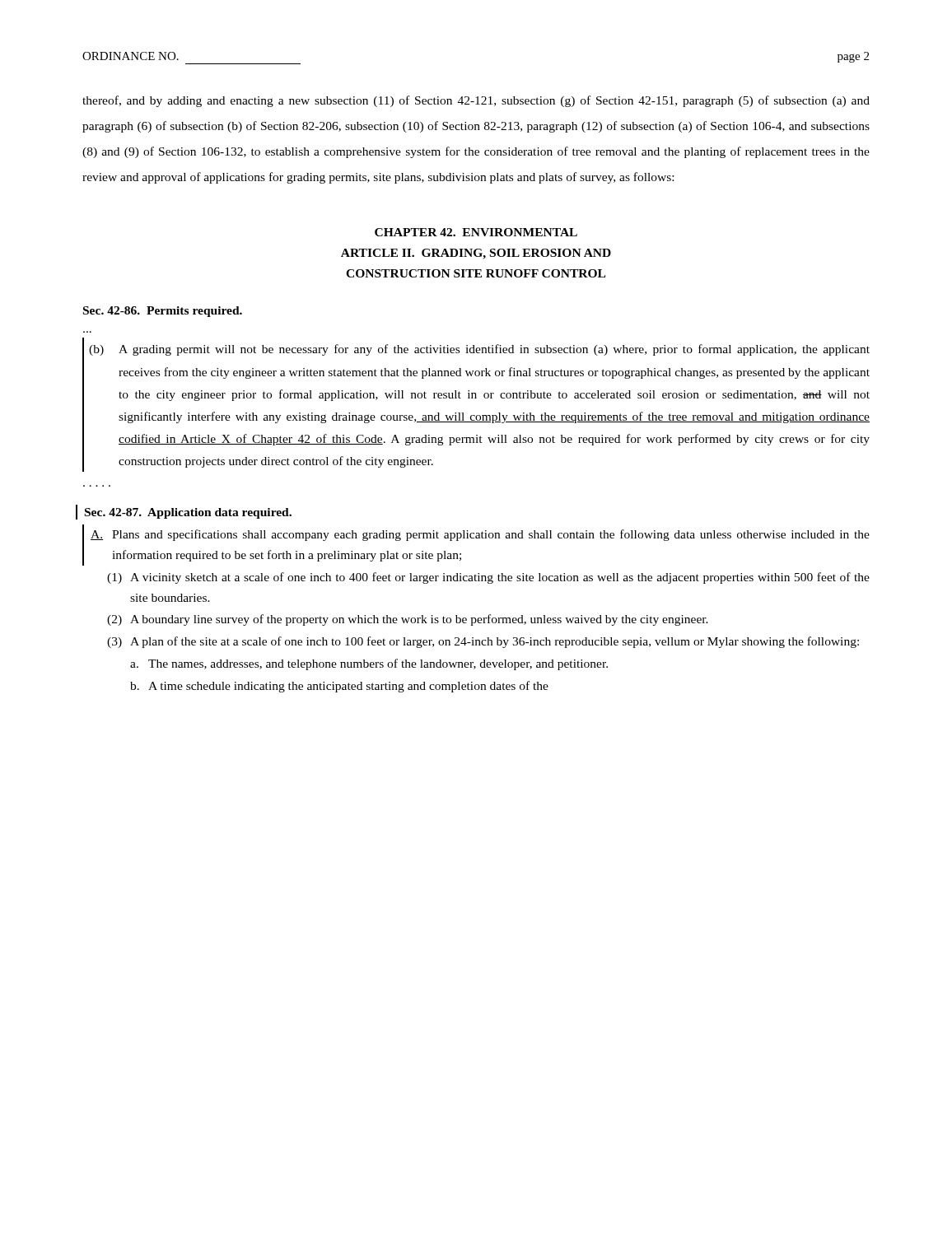The height and width of the screenshot is (1235, 952).
Task: Select the region starting "(3) A plan of the site at a"
Action: pyautogui.click(x=488, y=642)
